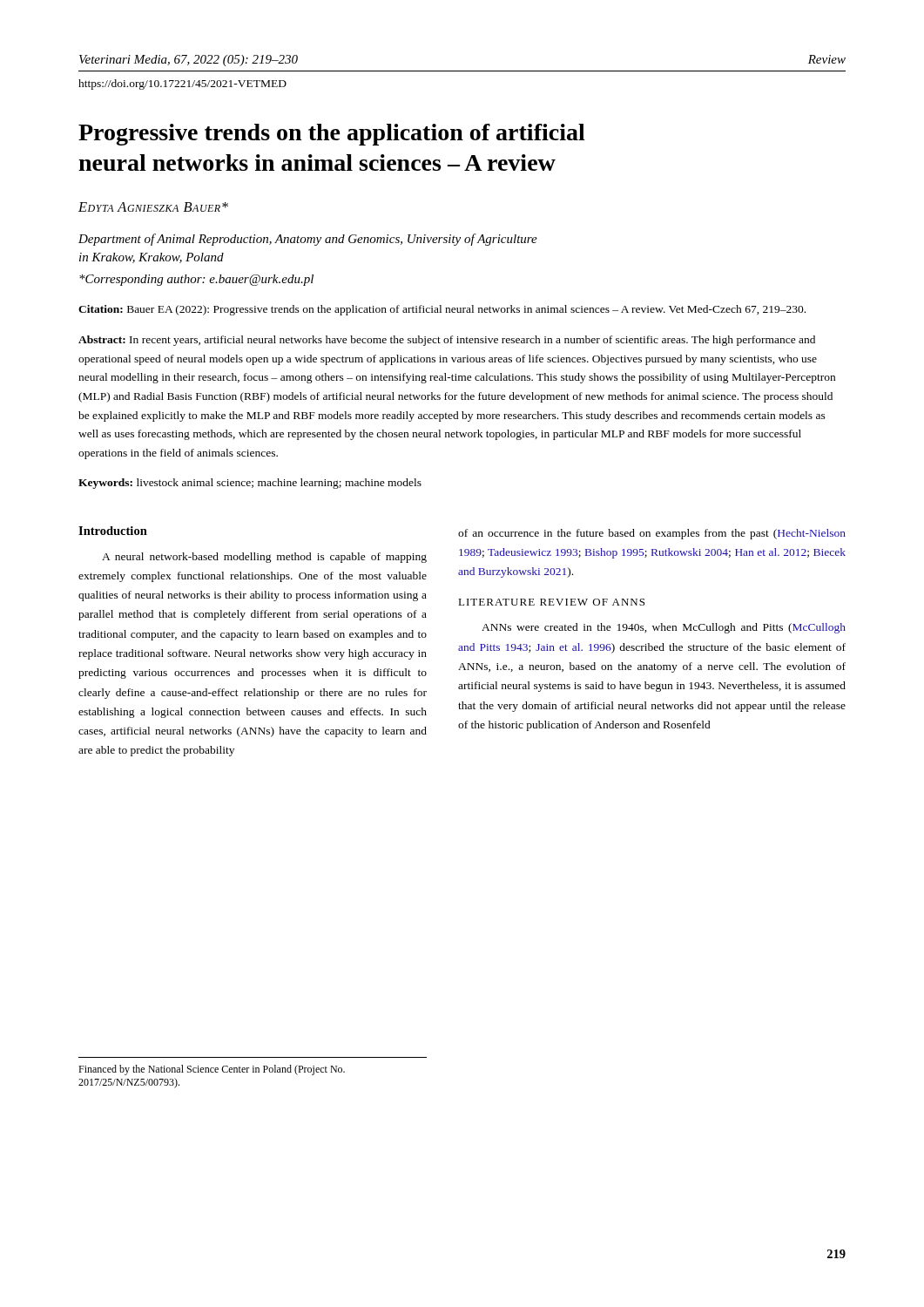The height and width of the screenshot is (1307, 924).
Task: Find the element starting "Department of Animal"
Action: [x=308, y=248]
